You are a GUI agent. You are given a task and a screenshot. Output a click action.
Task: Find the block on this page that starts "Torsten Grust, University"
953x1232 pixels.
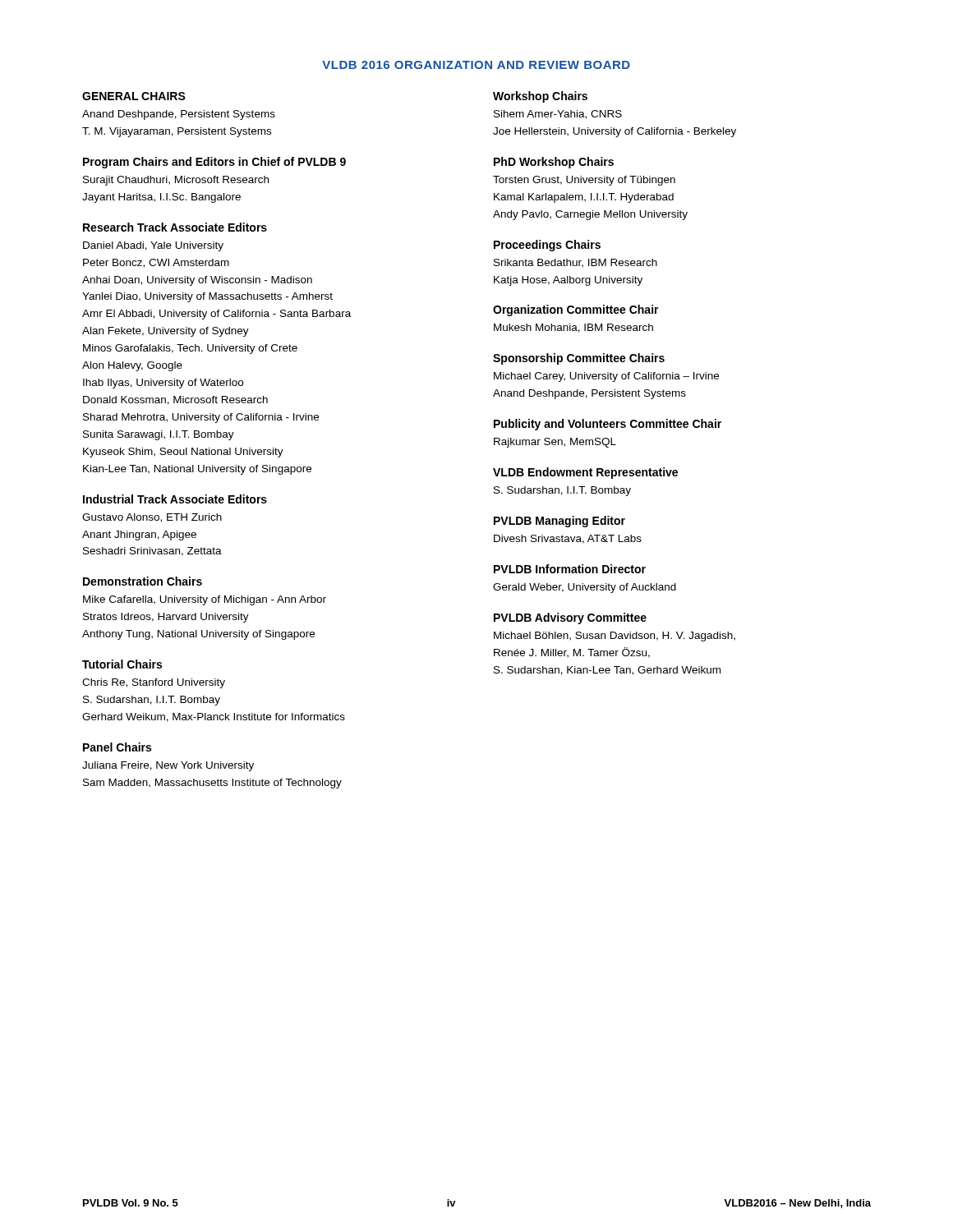pyautogui.click(x=590, y=197)
